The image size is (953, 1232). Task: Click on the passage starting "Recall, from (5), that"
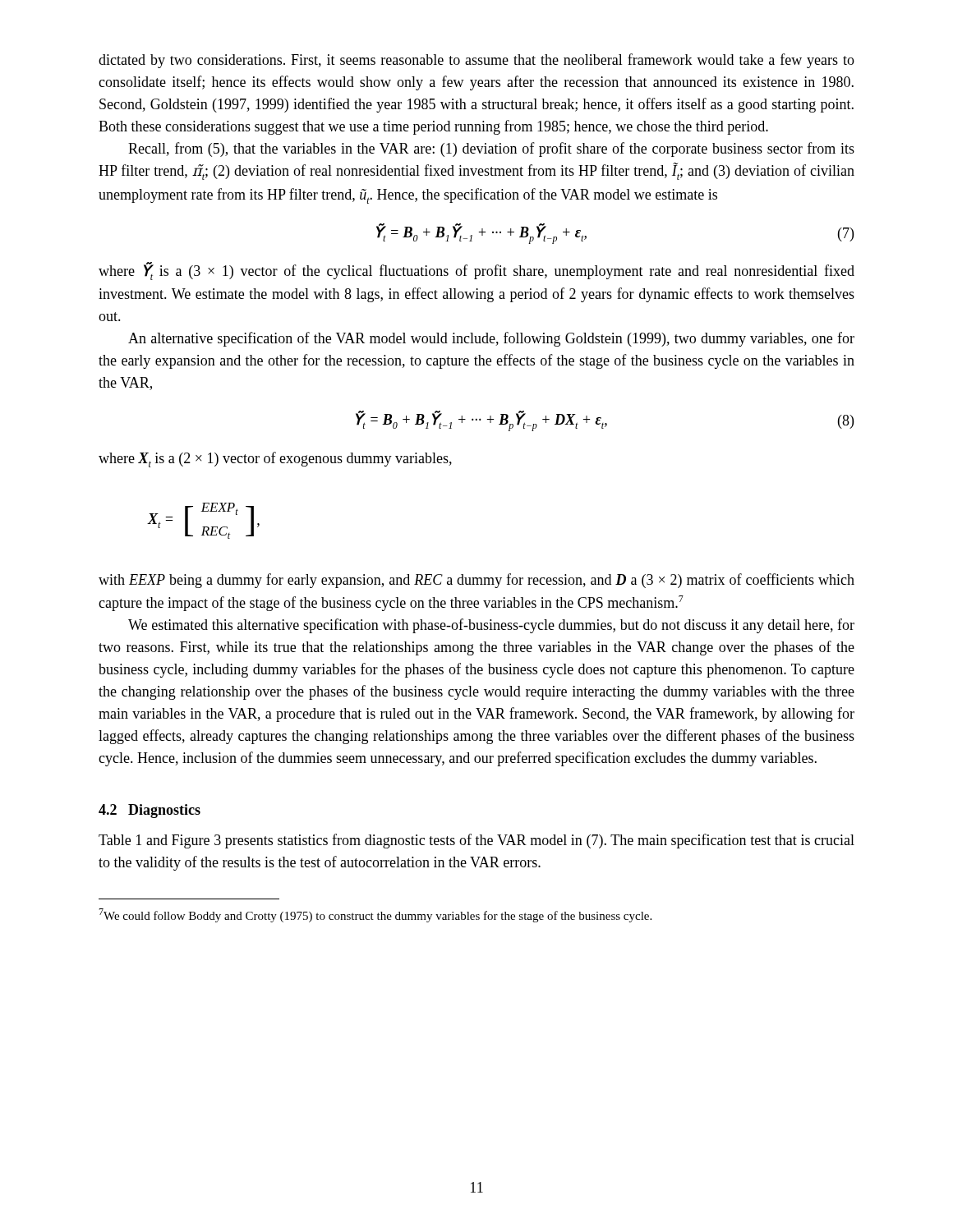pyautogui.click(x=476, y=173)
